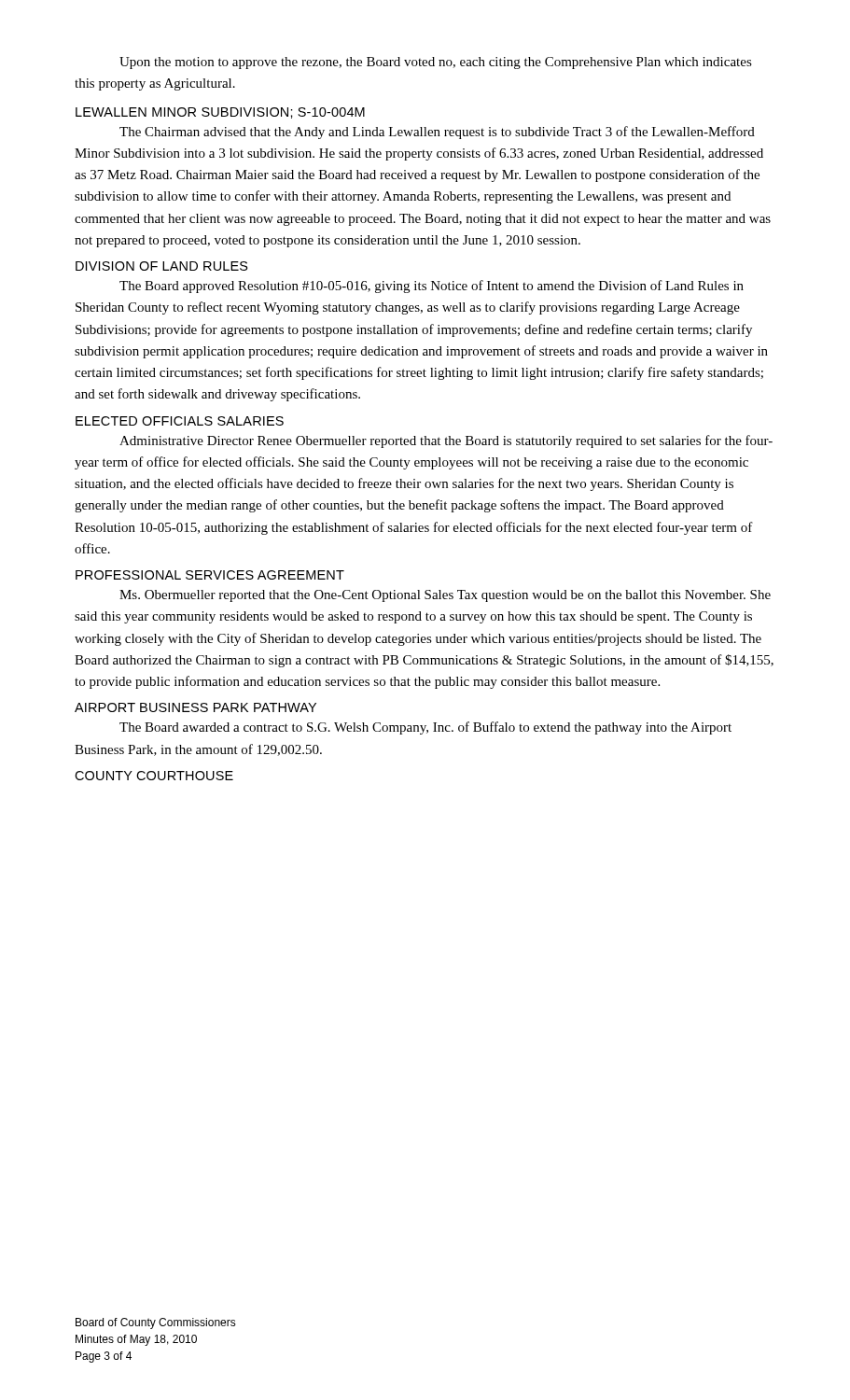
Task: Locate the block of text that opens with "Upon the motion to approve the rezone, the"
Action: click(x=413, y=72)
